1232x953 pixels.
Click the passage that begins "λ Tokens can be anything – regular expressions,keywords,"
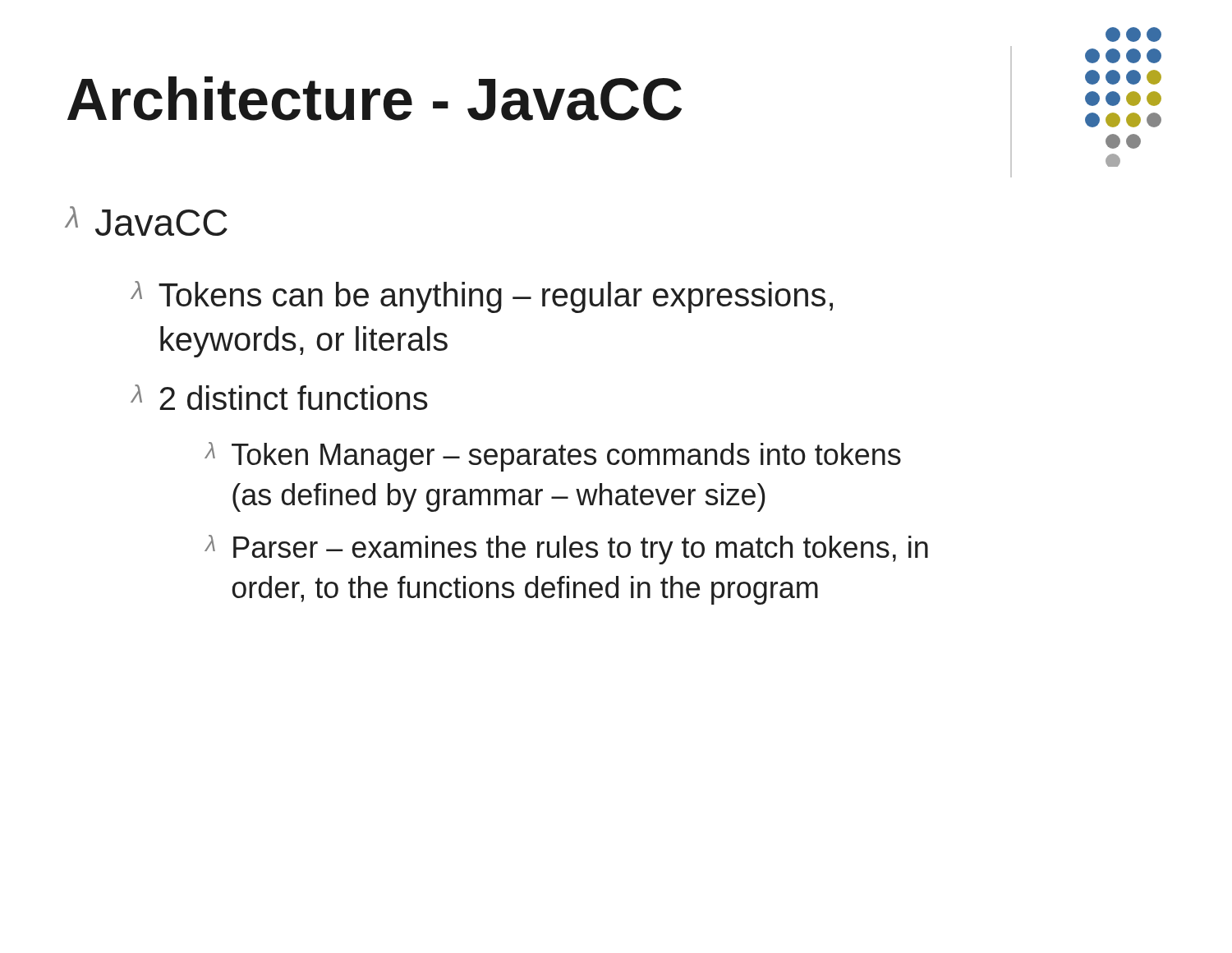coord(484,317)
